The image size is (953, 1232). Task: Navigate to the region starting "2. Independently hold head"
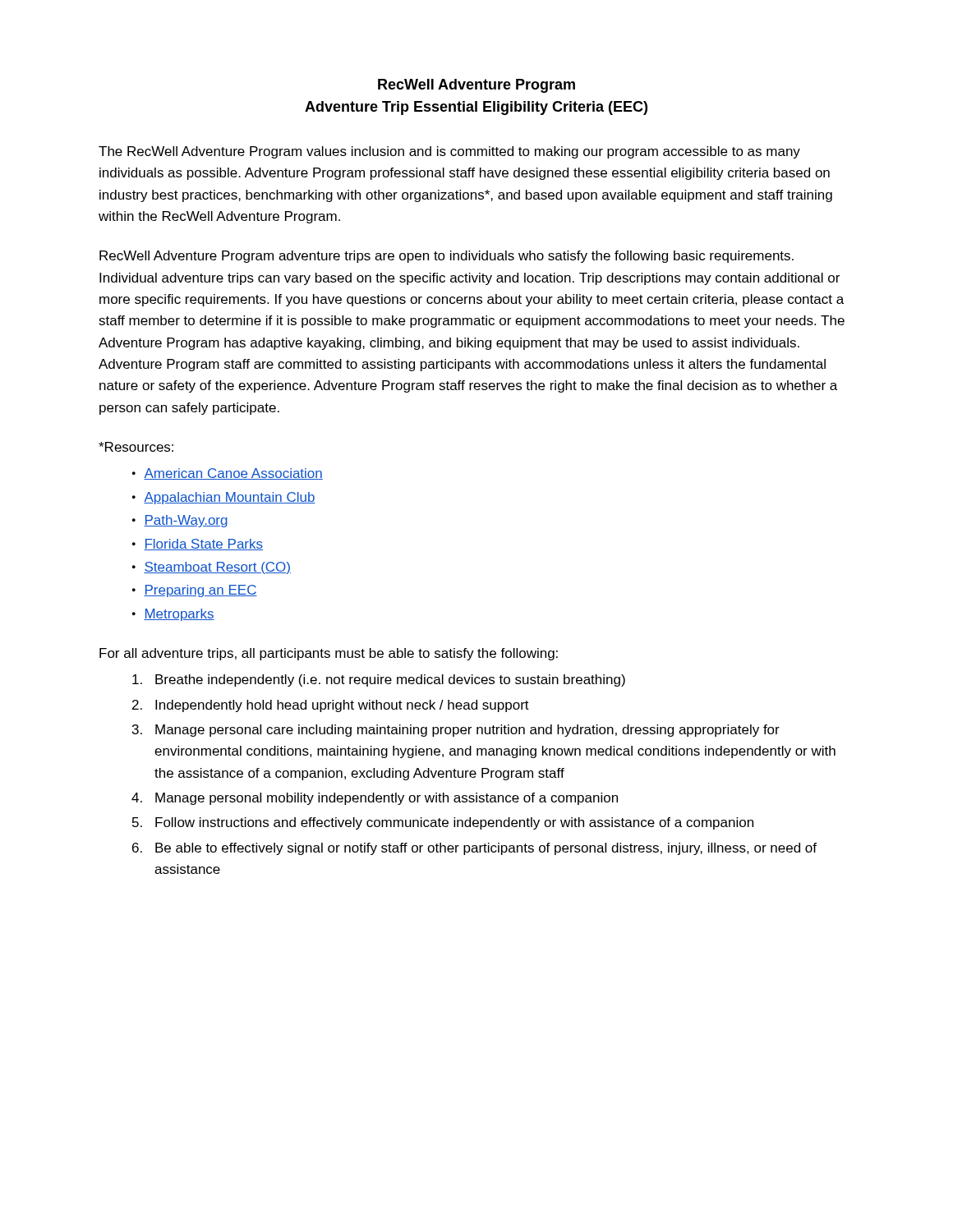pyautogui.click(x=330, y=705)
